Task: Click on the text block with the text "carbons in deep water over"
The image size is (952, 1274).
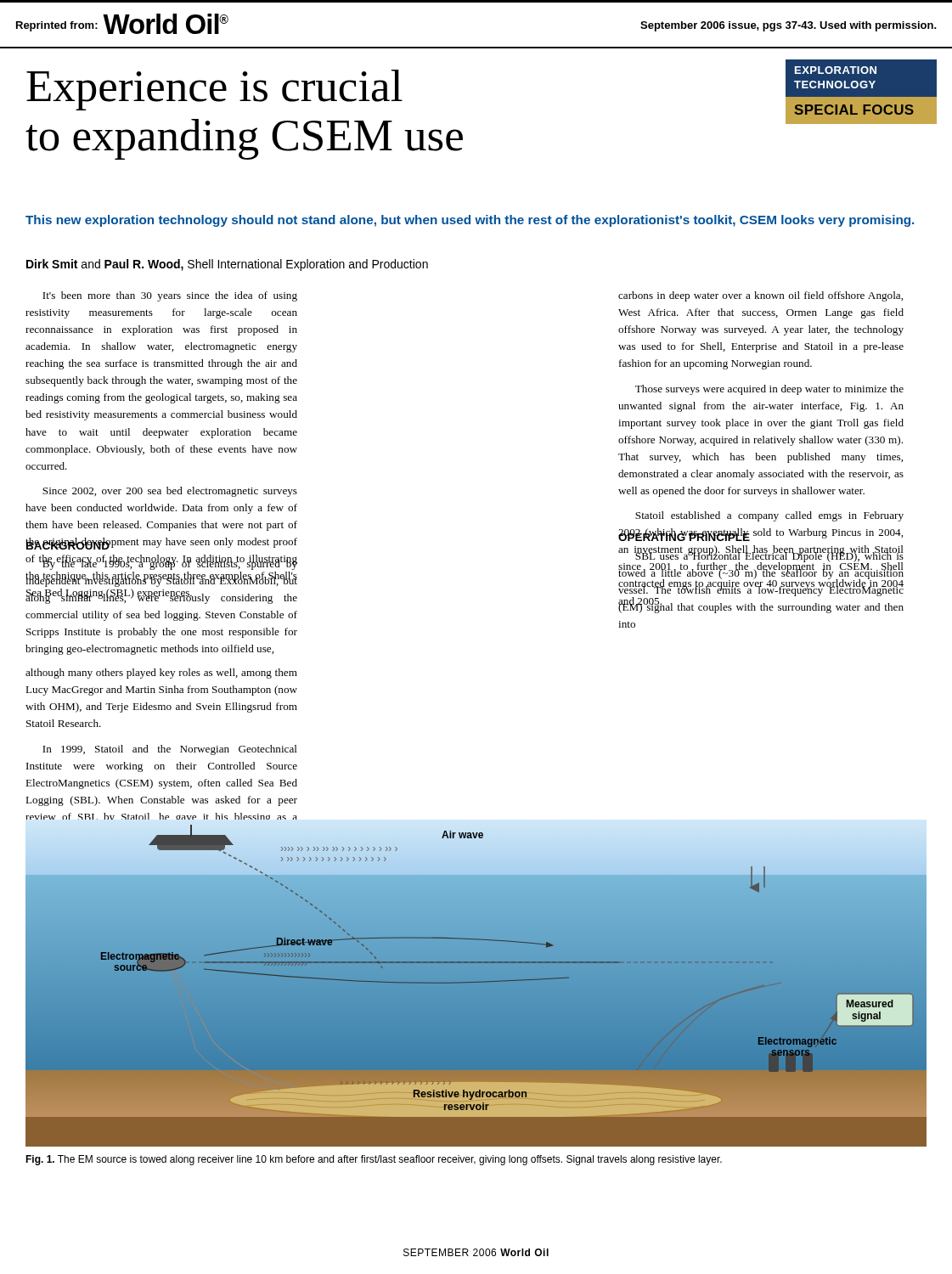Action: 761,448
